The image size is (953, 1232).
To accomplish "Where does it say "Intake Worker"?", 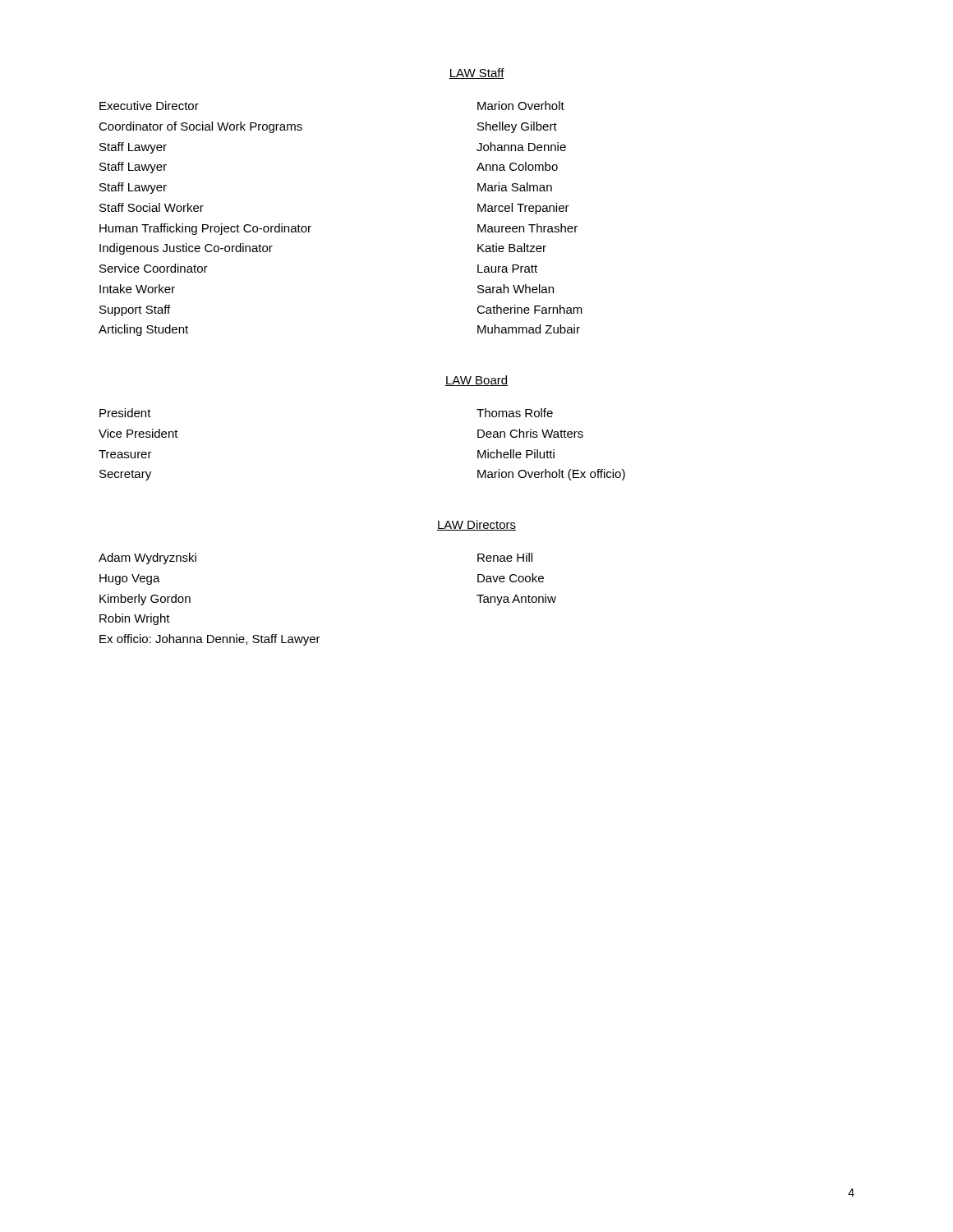I will point(137,288).
